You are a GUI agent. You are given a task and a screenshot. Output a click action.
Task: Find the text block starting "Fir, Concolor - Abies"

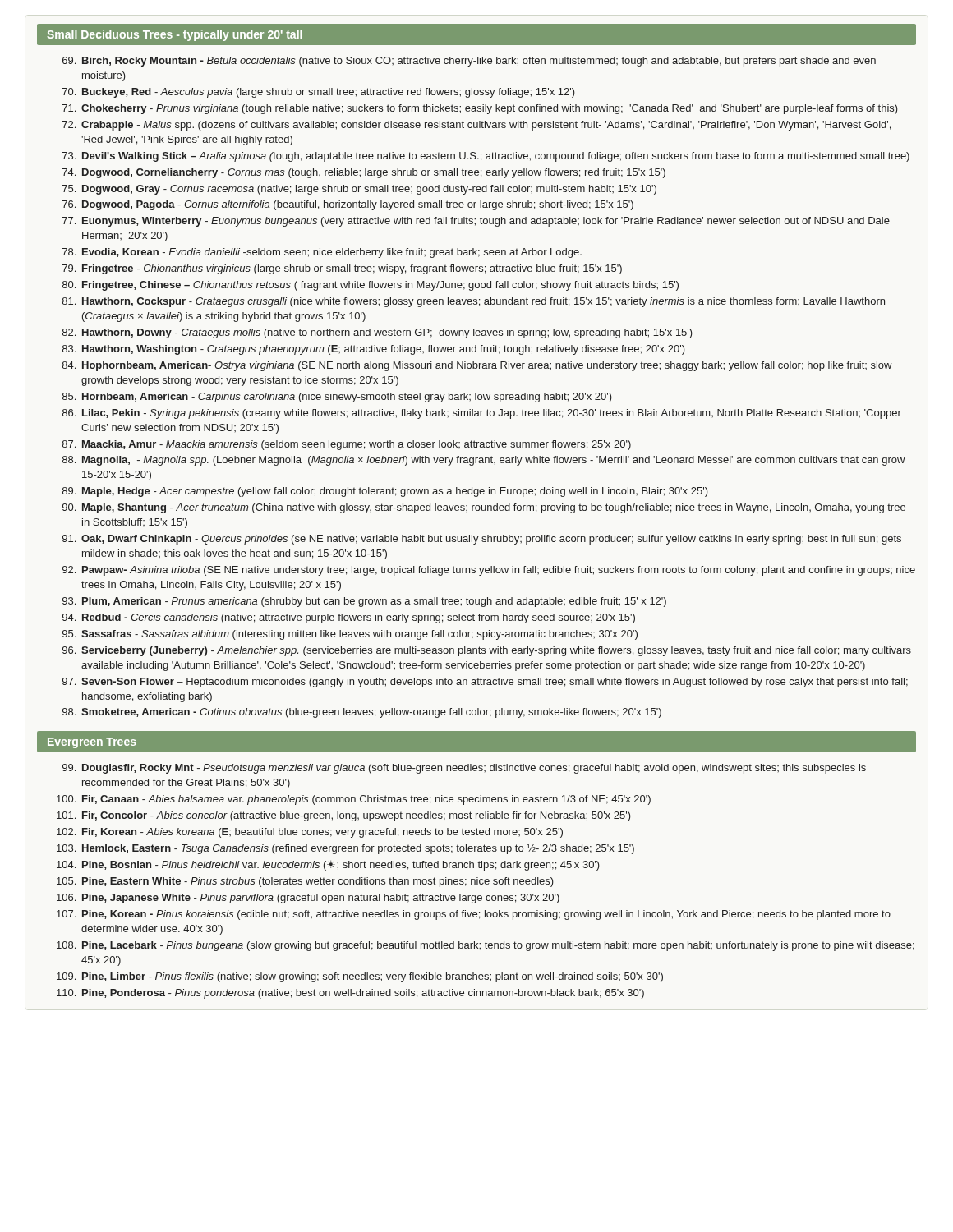[x=356, y=815]
